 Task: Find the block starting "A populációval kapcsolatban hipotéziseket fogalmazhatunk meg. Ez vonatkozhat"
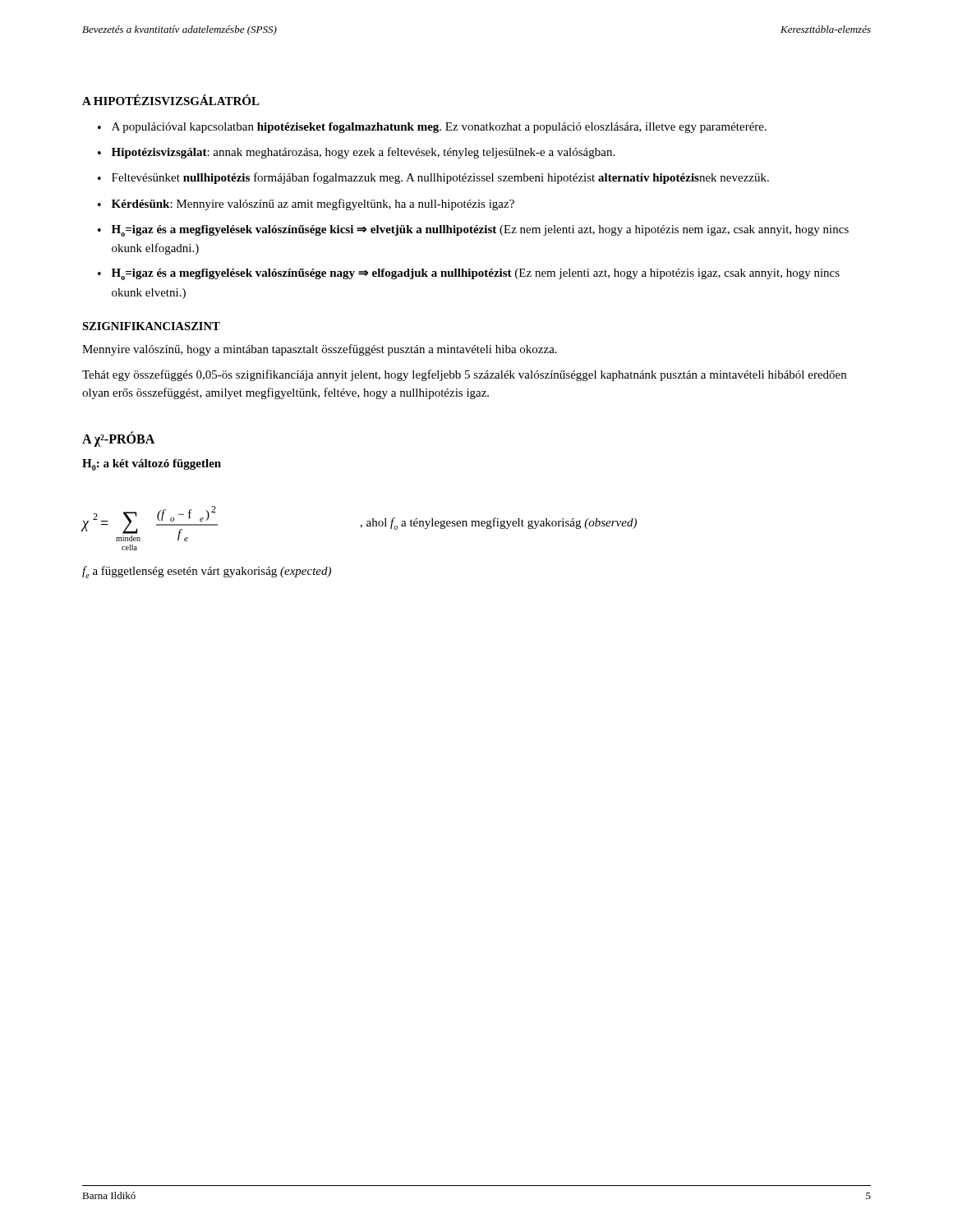(x=439, y=127)
